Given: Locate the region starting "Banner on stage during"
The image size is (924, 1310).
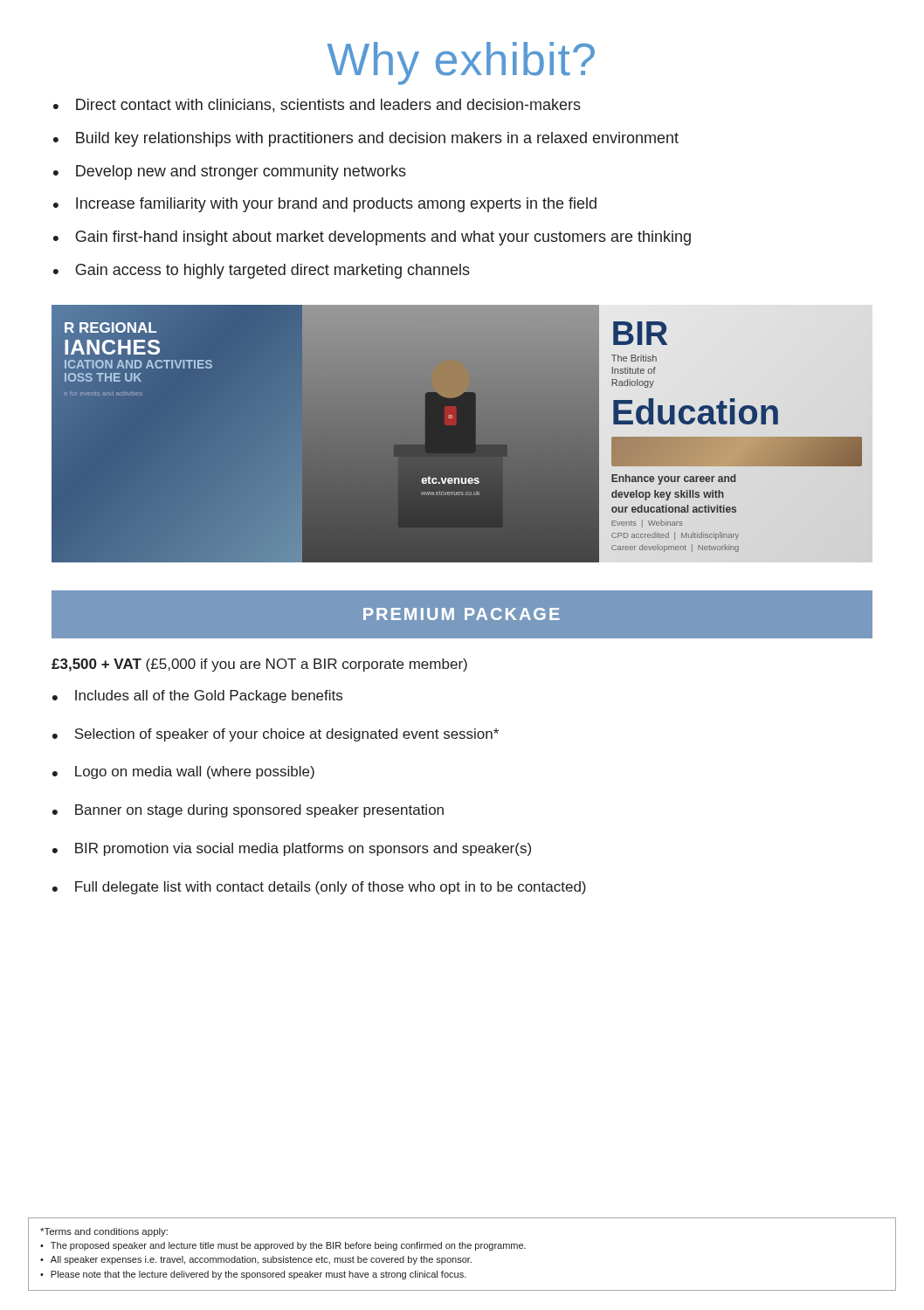Looking at the screenshot, I should click(259, 810).
